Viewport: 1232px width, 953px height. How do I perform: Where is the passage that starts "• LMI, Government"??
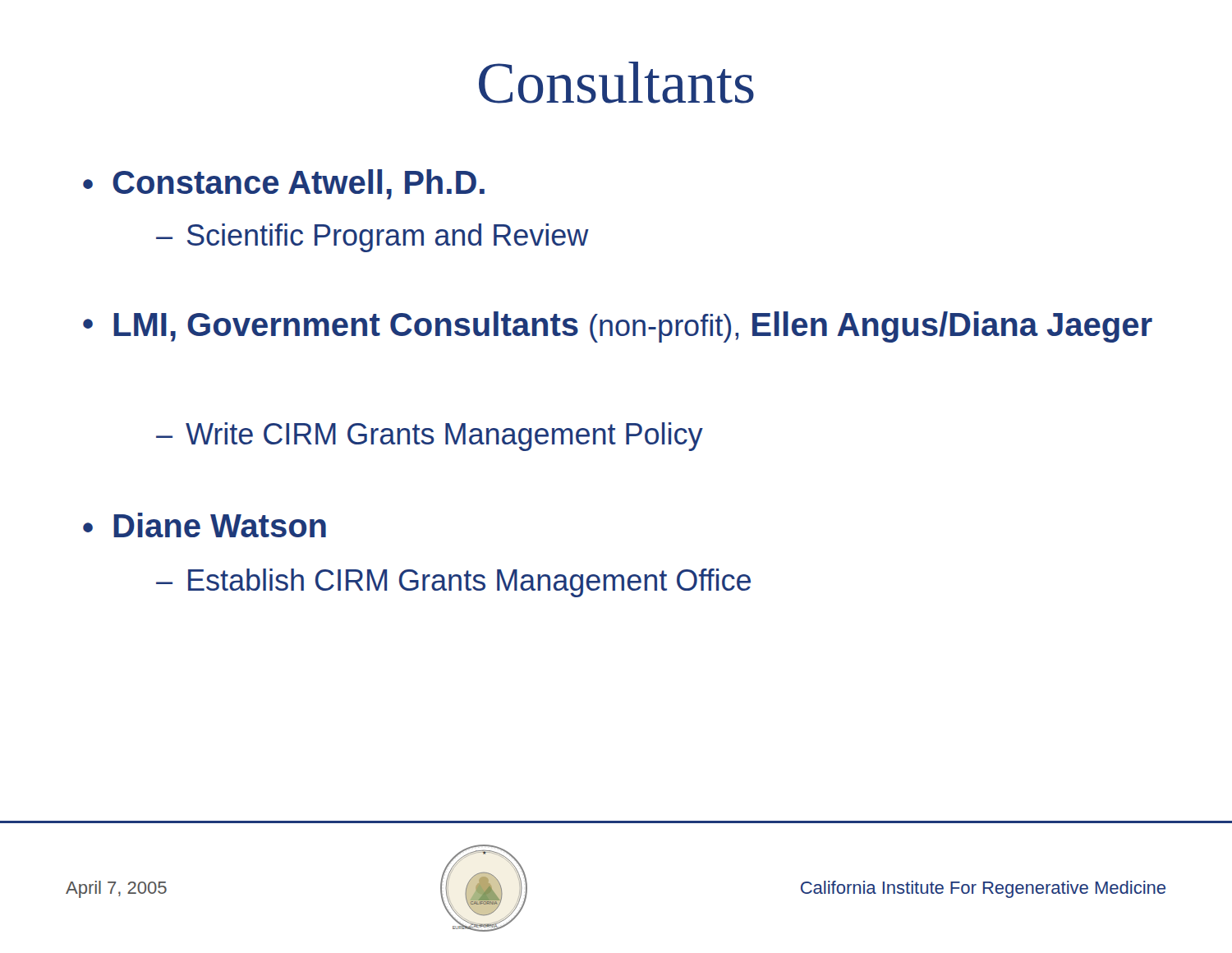point(617,325)
